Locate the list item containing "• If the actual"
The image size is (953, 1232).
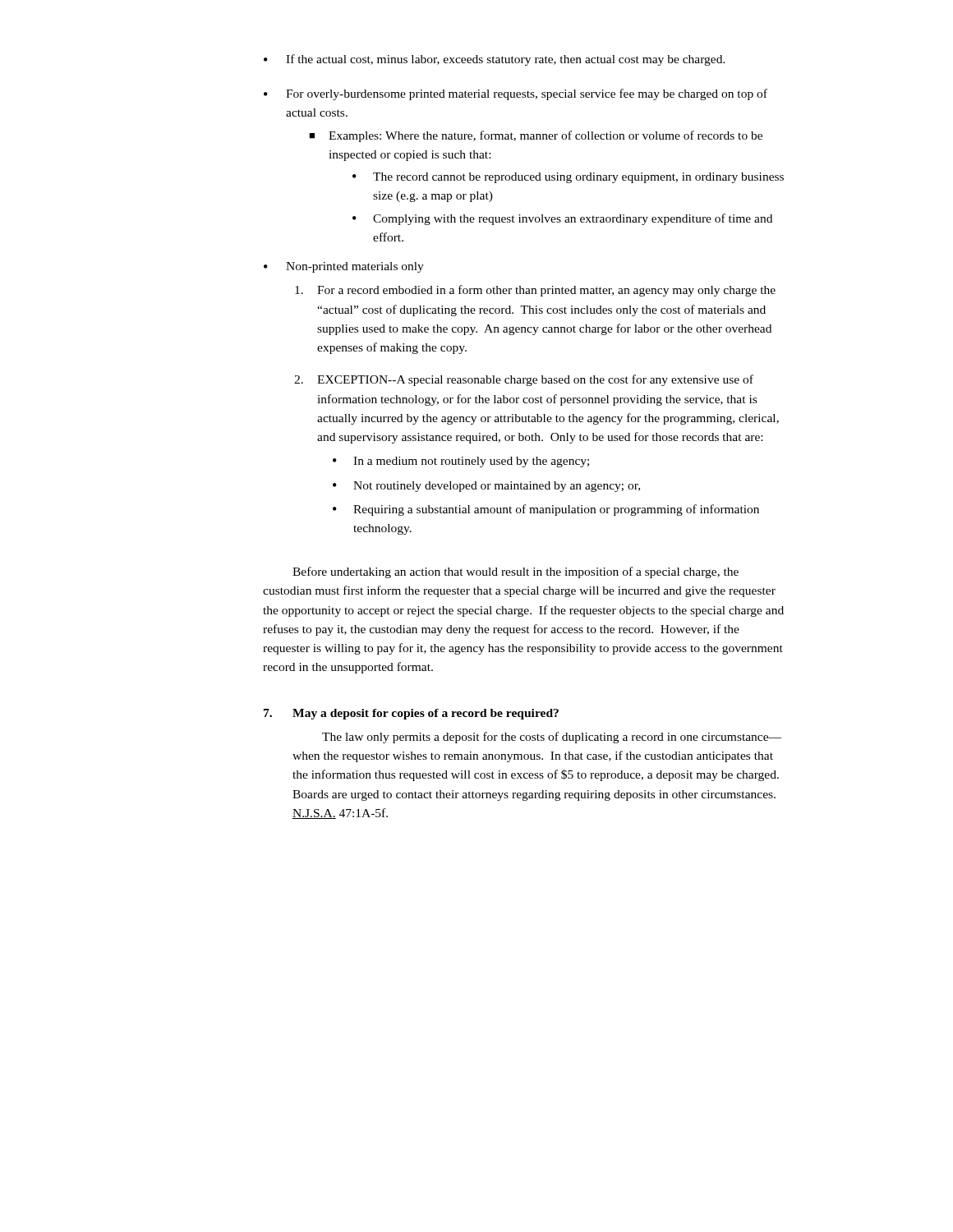[x=494, y=60]
